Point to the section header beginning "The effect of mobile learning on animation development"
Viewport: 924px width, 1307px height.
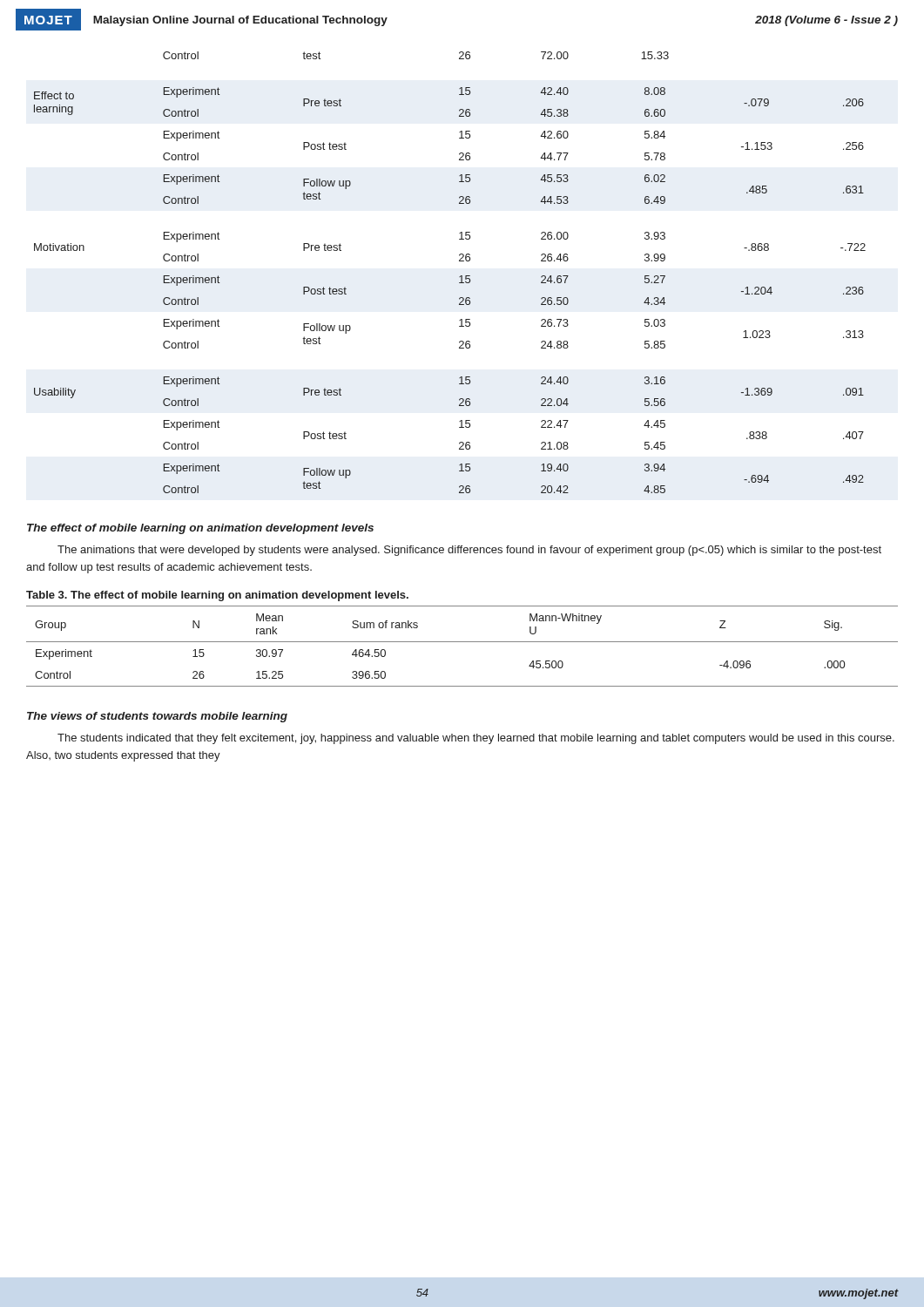200,528
